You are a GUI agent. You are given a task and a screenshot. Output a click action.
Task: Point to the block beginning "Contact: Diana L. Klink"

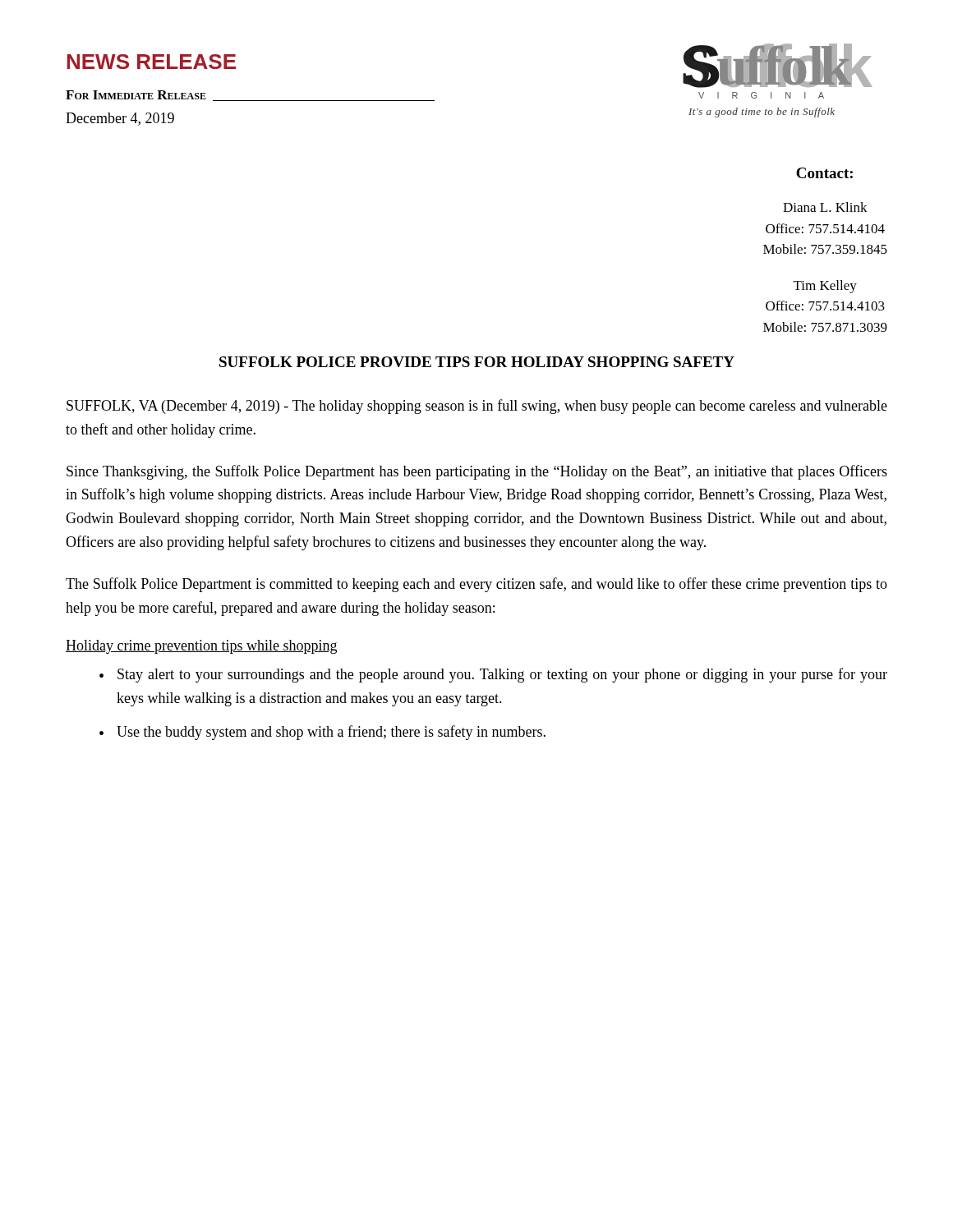pos(825,251)
